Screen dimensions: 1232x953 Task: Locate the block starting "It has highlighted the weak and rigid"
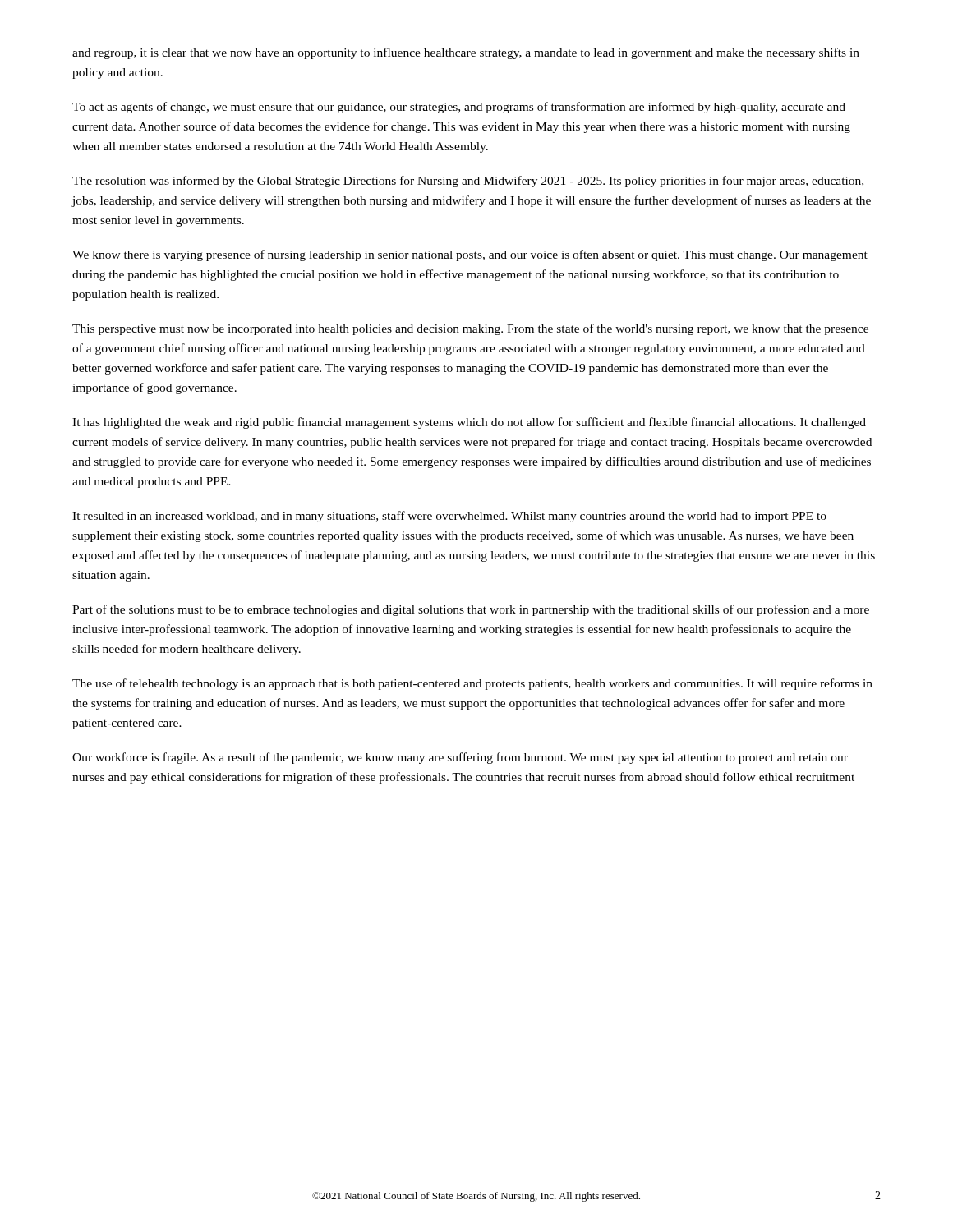(x=472, y=452)
